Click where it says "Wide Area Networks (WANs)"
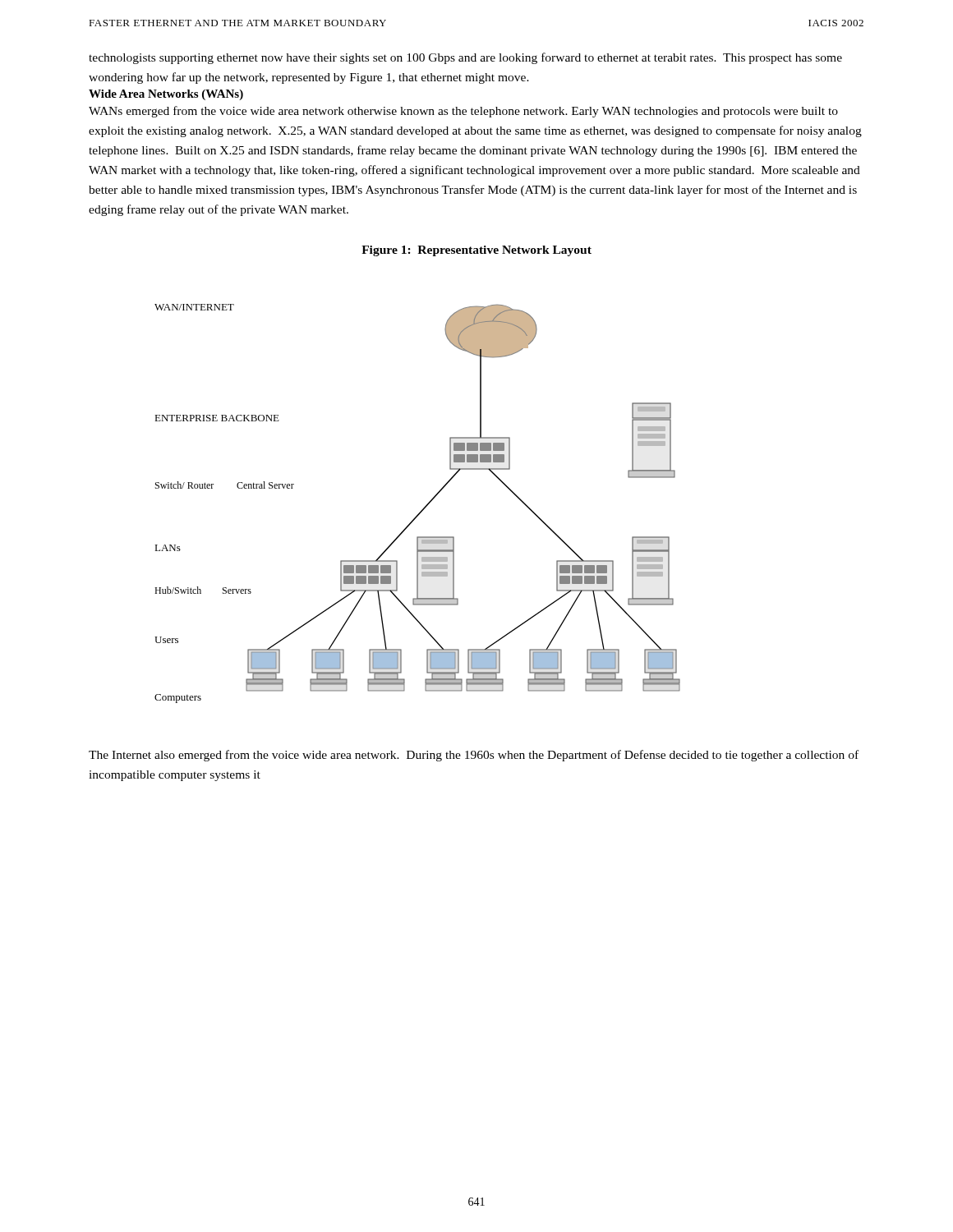This screenshot has width=953, height=1232. [166, 94]
